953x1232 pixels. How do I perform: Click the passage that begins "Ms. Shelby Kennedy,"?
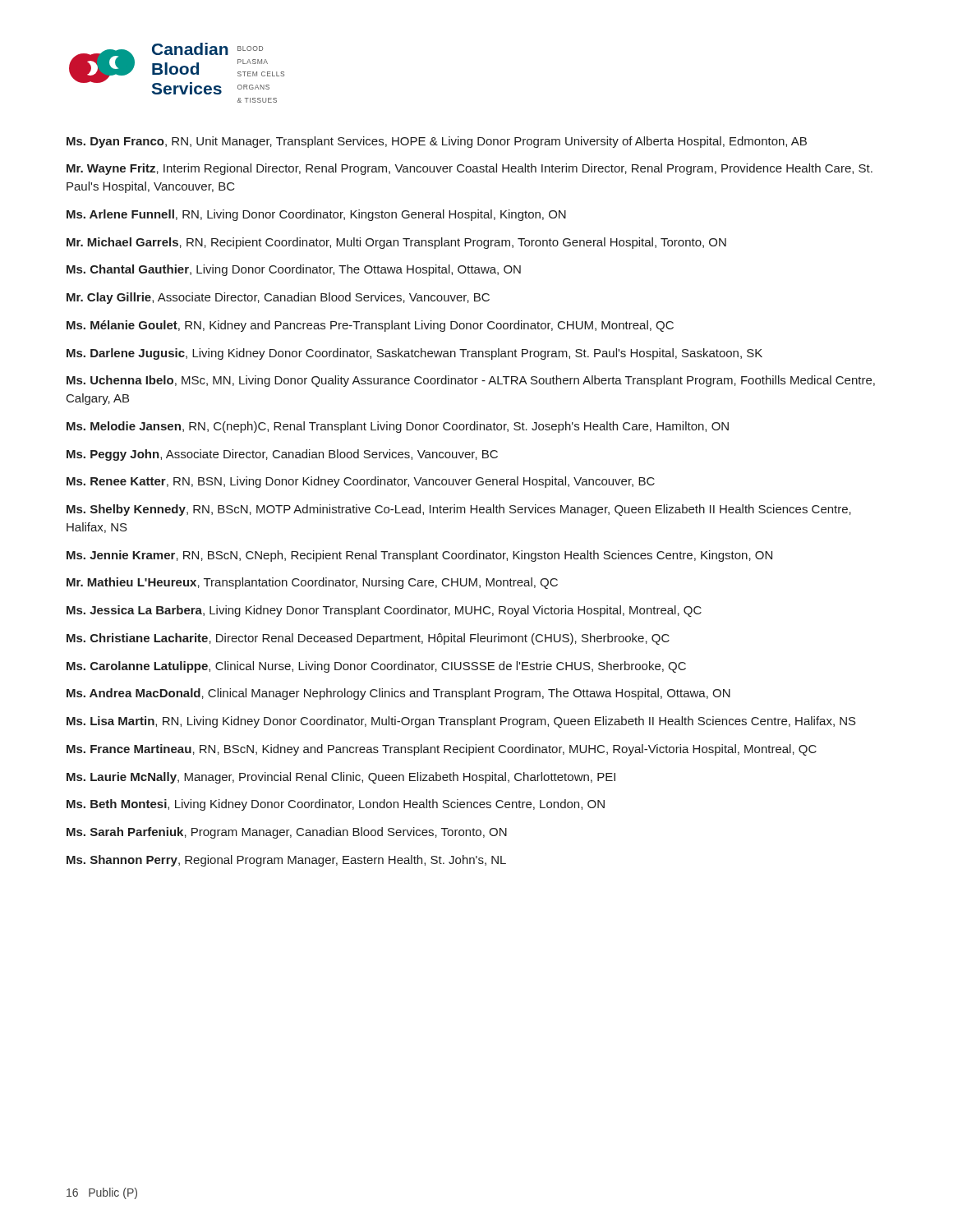459,518
